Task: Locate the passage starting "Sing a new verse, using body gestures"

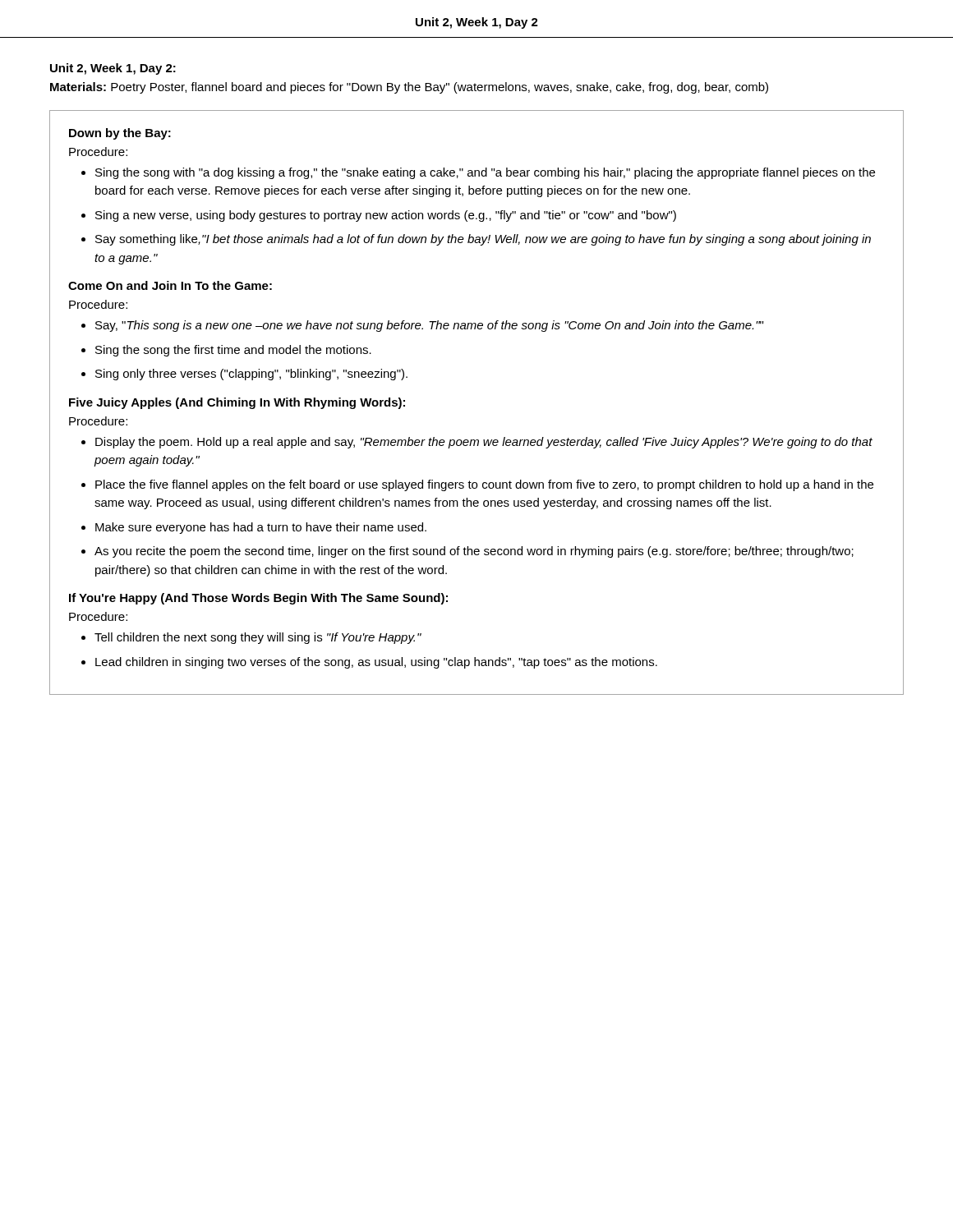Action: [x=386, y=214]
